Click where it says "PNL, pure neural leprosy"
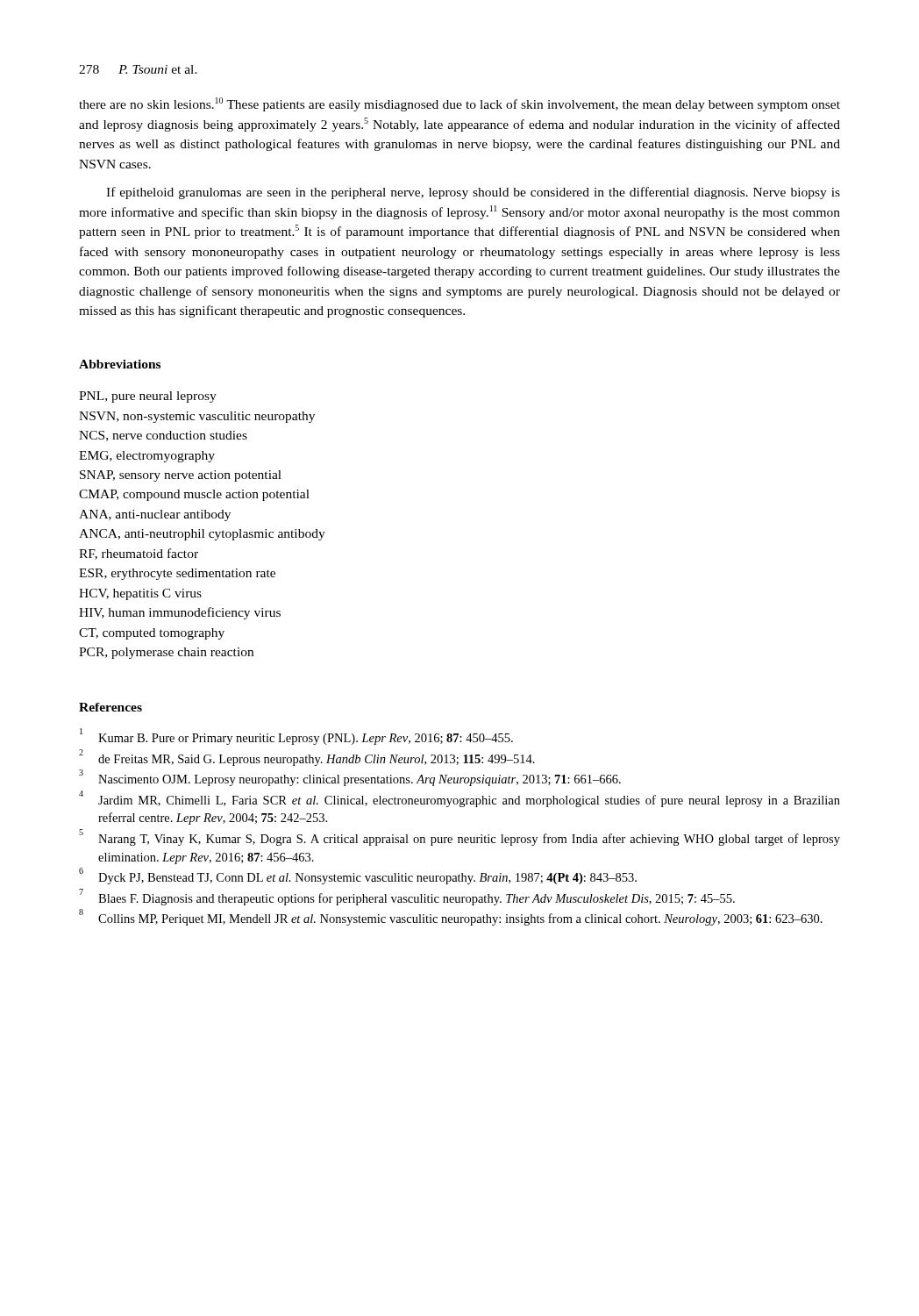Image resolution: width=919 pixels, height=1316 pixels. tap(148, 395)
